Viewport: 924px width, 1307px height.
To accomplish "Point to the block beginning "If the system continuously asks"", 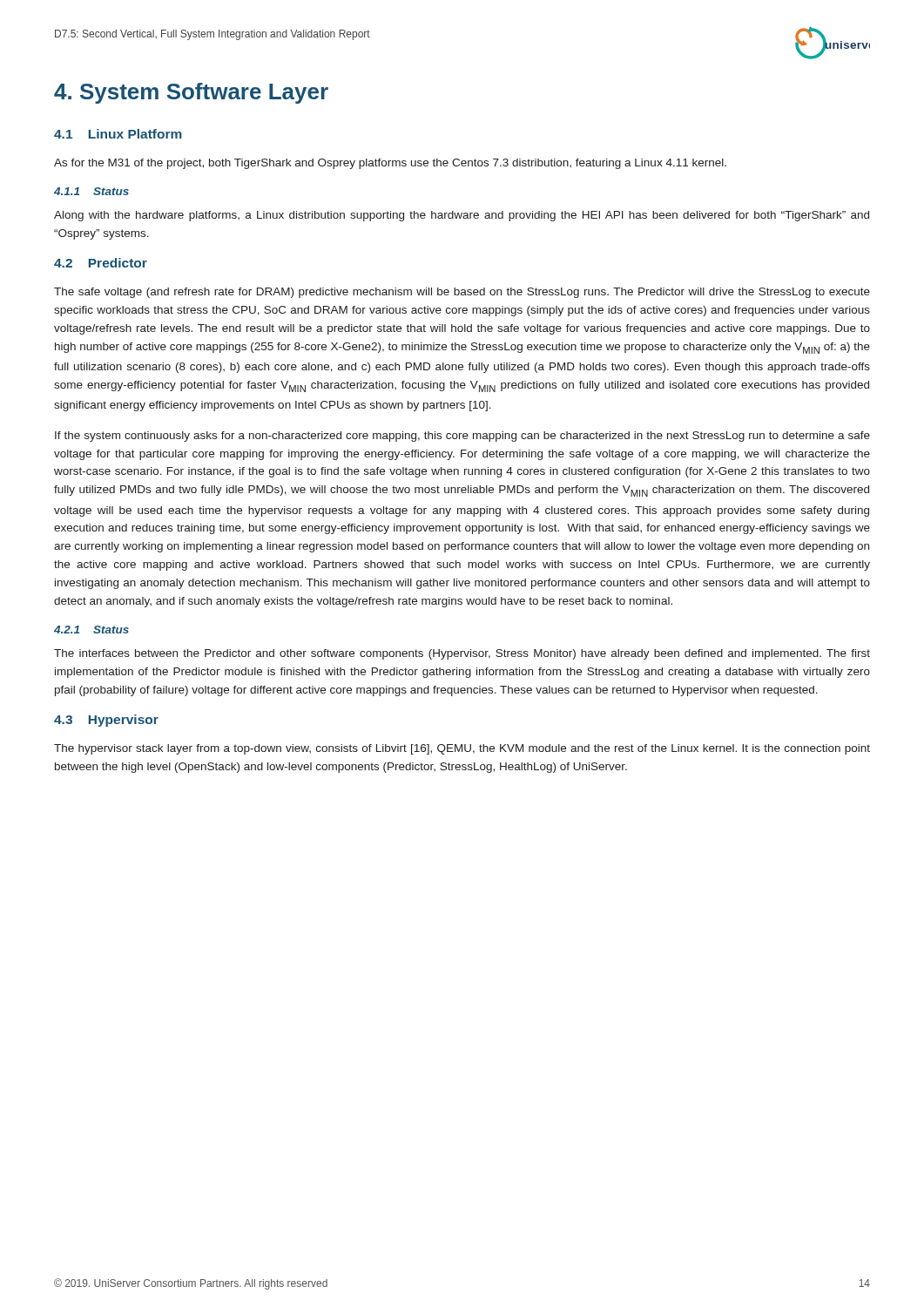I will coord(462,519).
